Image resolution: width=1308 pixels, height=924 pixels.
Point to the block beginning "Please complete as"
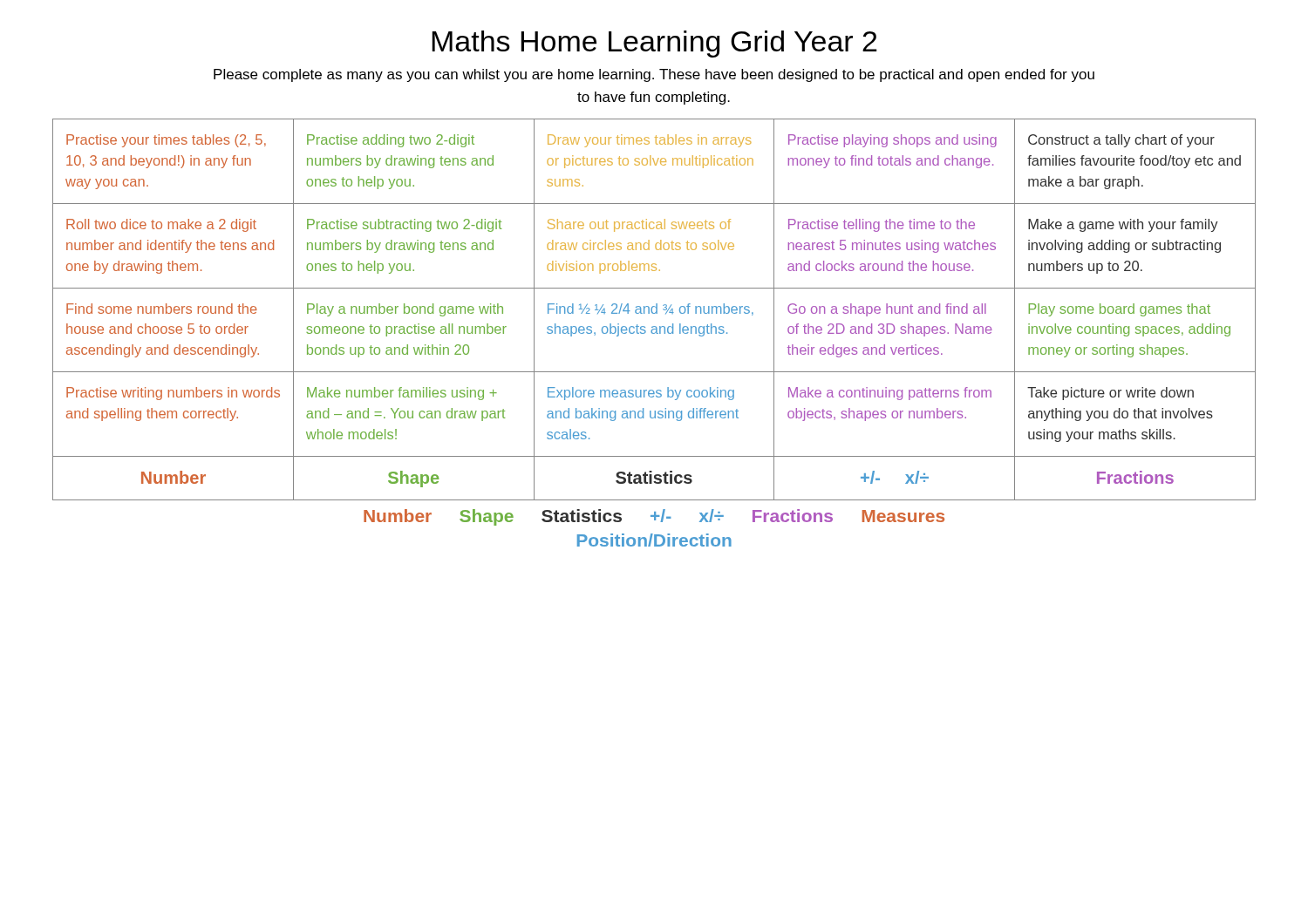[654, 86]
